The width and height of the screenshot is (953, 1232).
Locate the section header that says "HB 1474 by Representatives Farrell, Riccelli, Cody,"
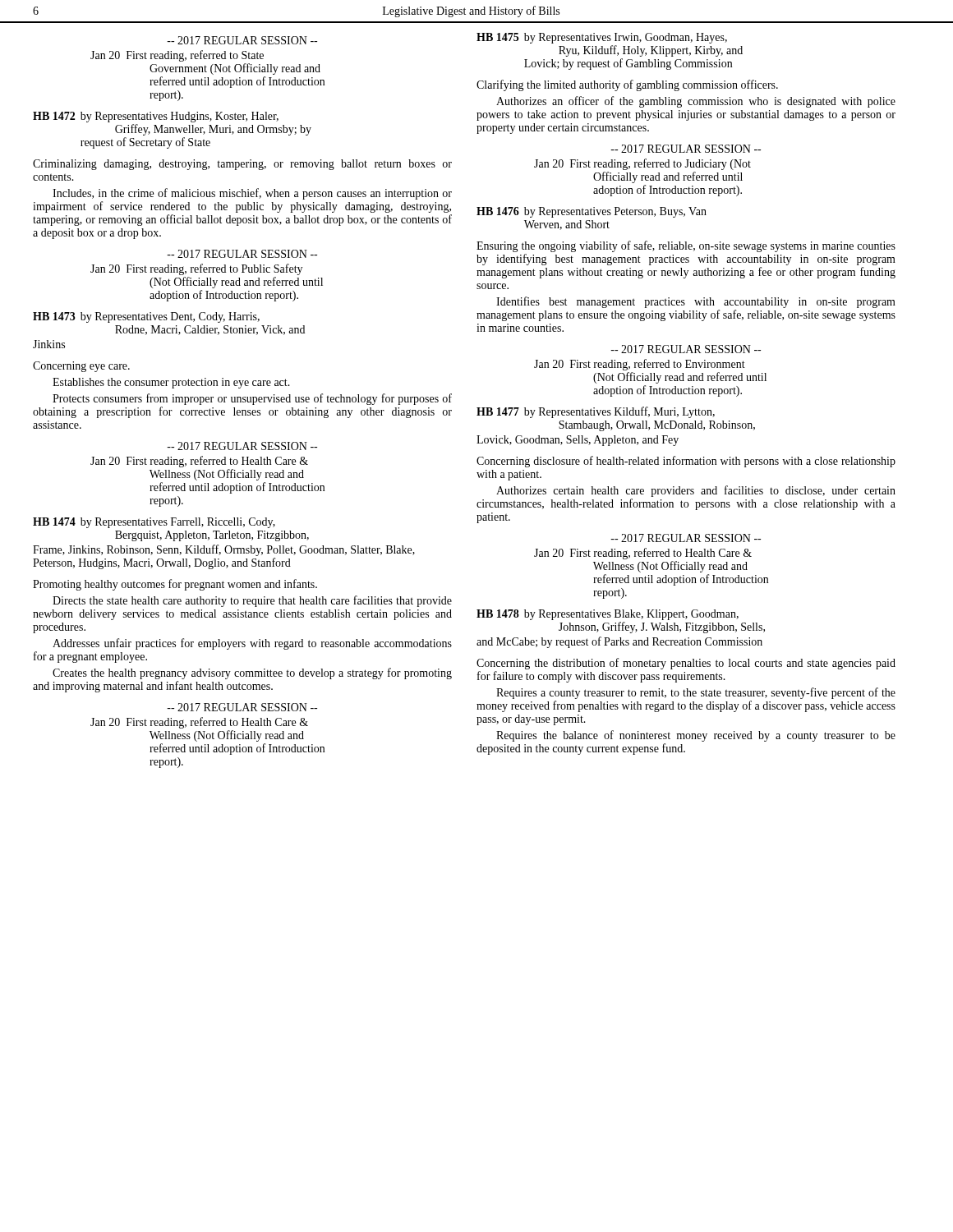click(x=242, y=543)
